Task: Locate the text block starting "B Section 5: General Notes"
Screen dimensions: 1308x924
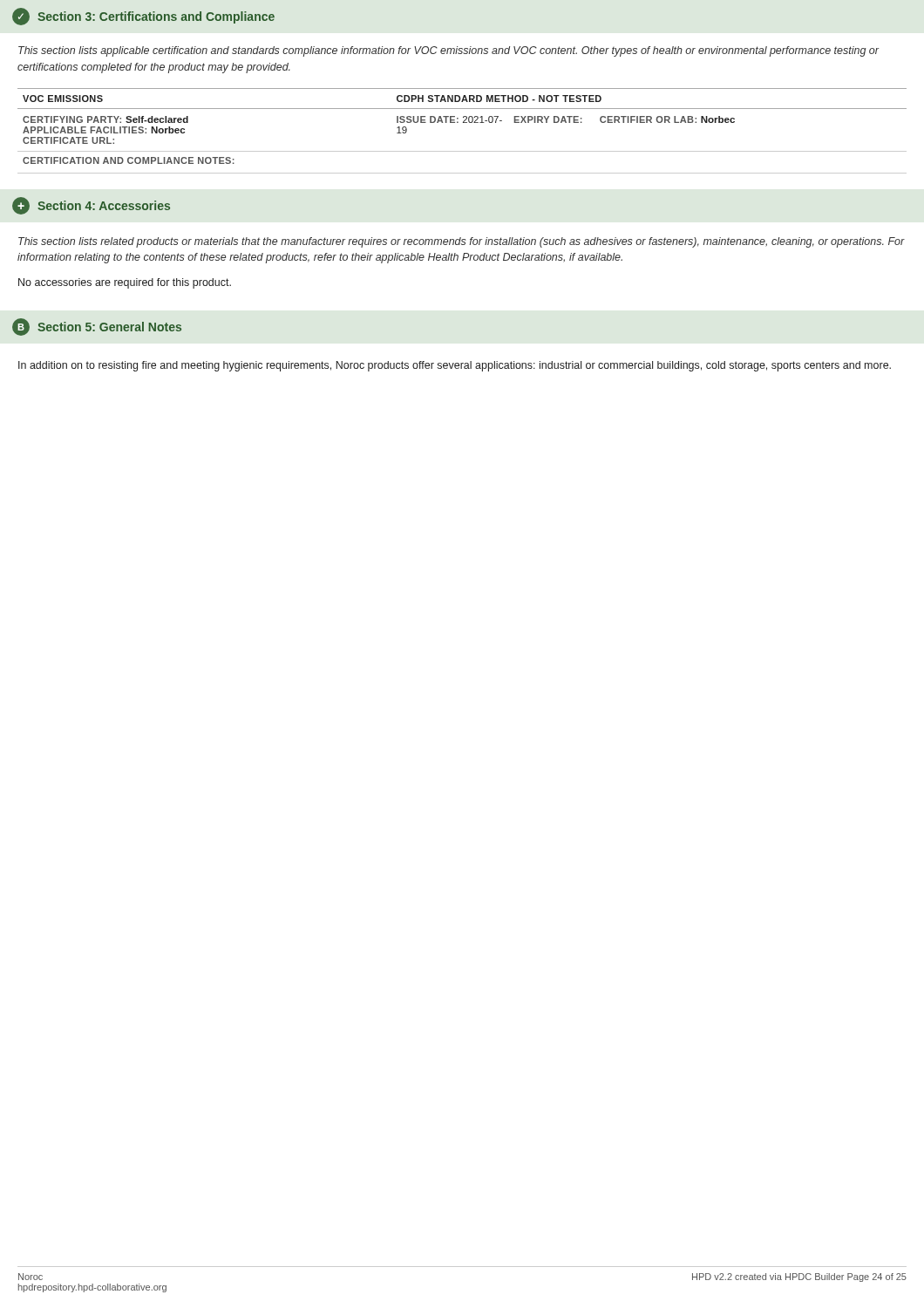Action: [x=97, y=327]
